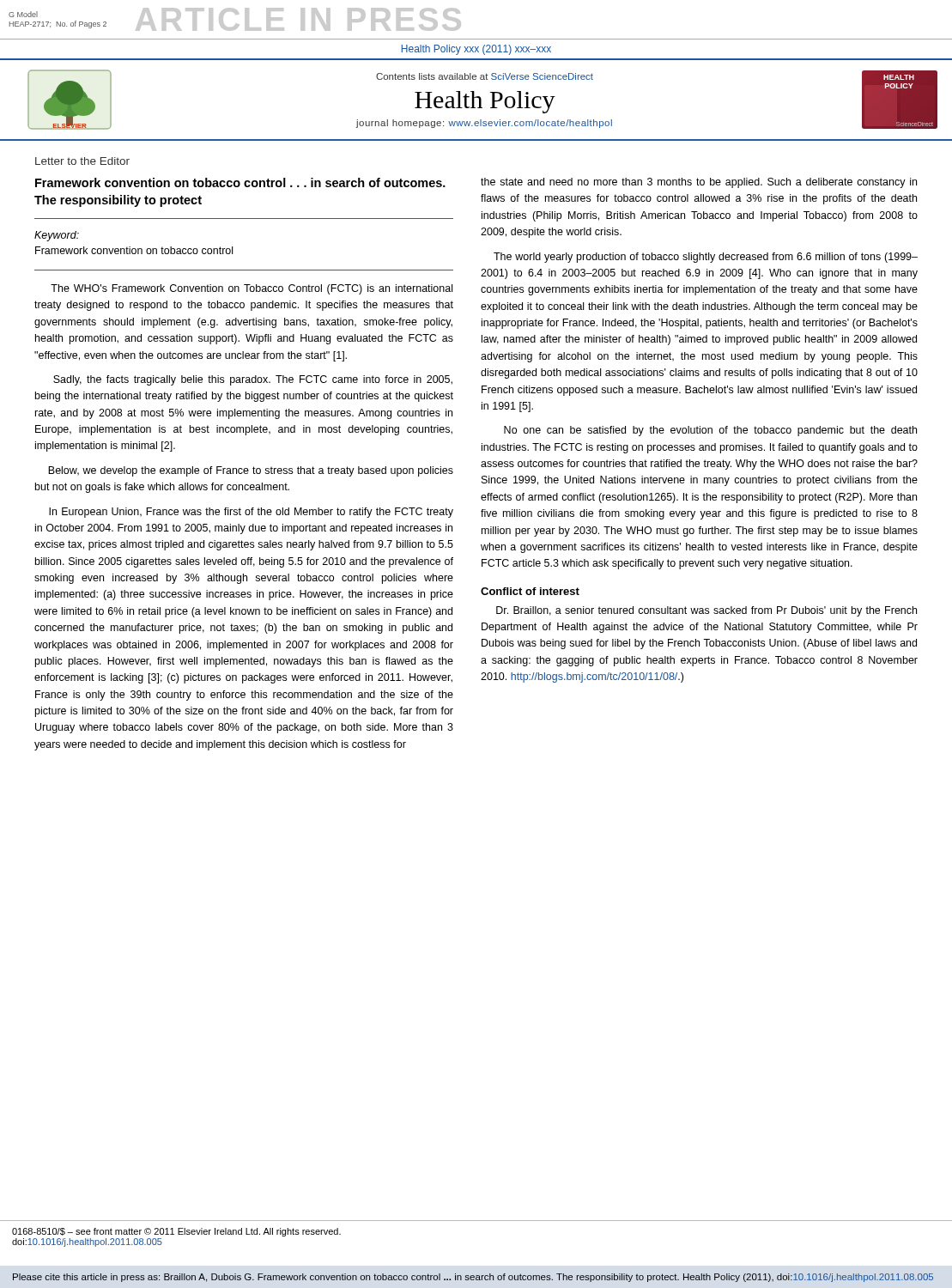This screenshot has height=1288, width=952.
Task: Select the text block starting "The world yearly production of tobacco slightly"
Action: (x=699, y=331)
